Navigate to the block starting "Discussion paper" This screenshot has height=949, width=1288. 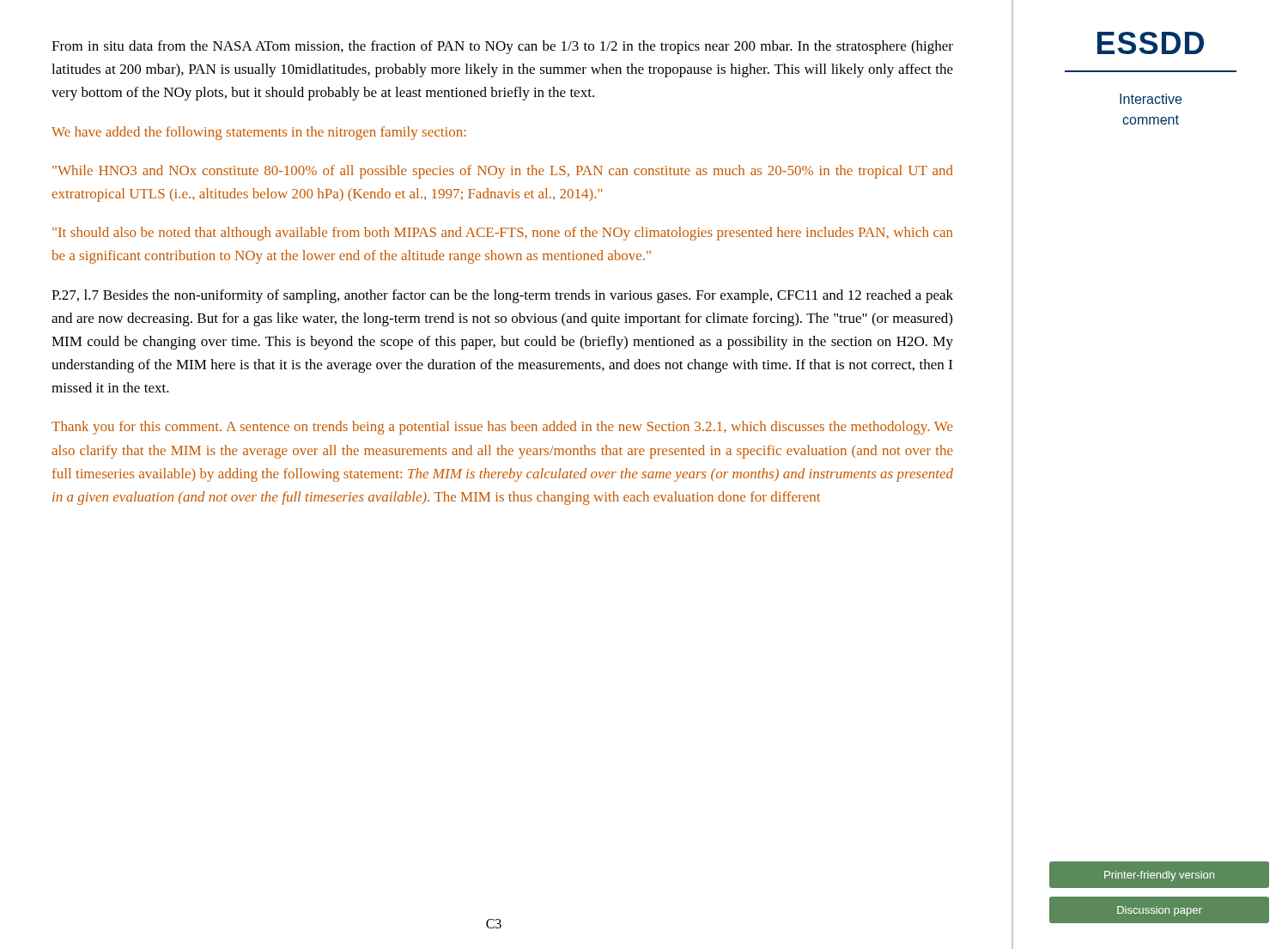(1159, 910)
